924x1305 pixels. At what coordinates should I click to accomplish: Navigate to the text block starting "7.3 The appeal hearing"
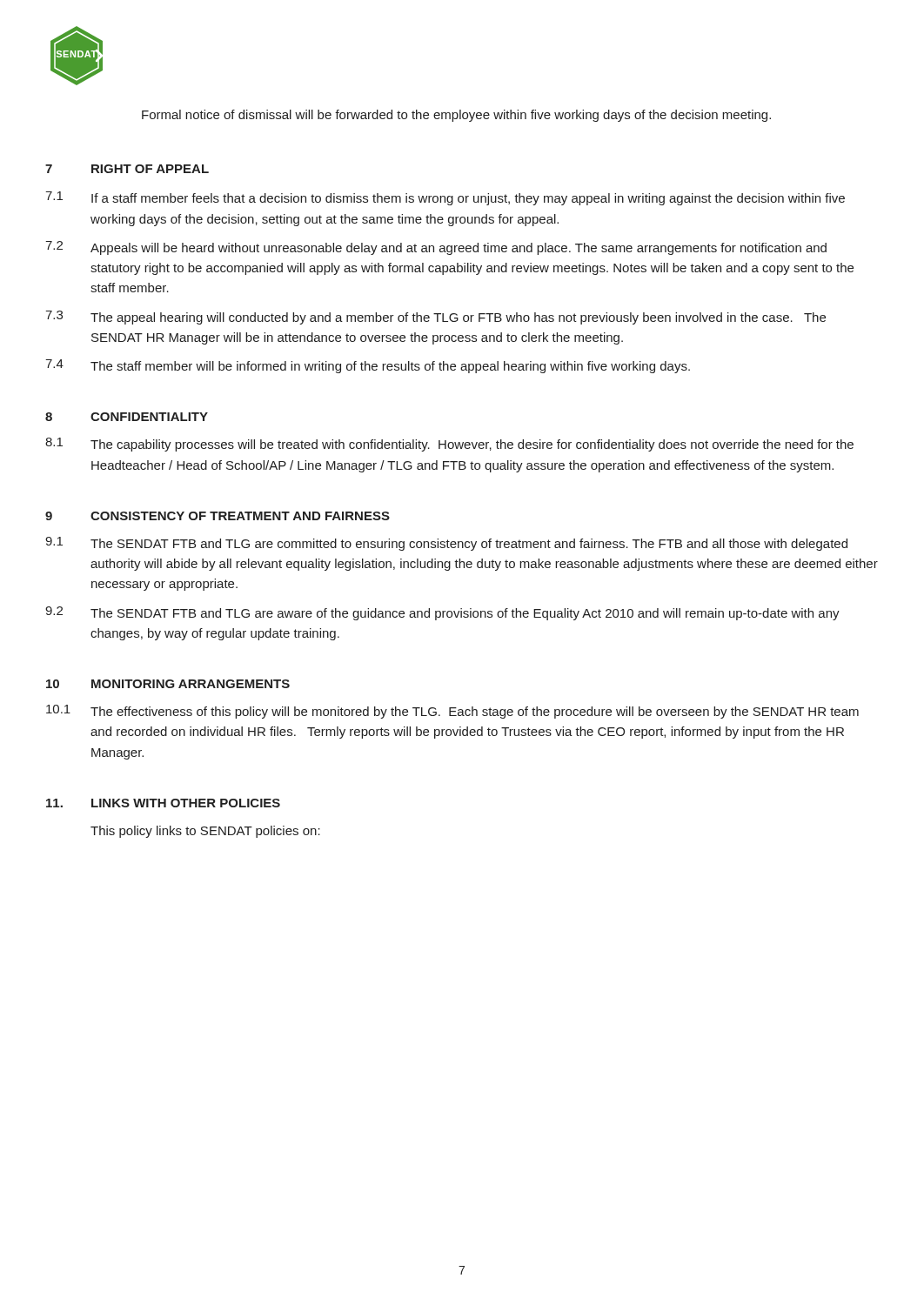(462, 327)
